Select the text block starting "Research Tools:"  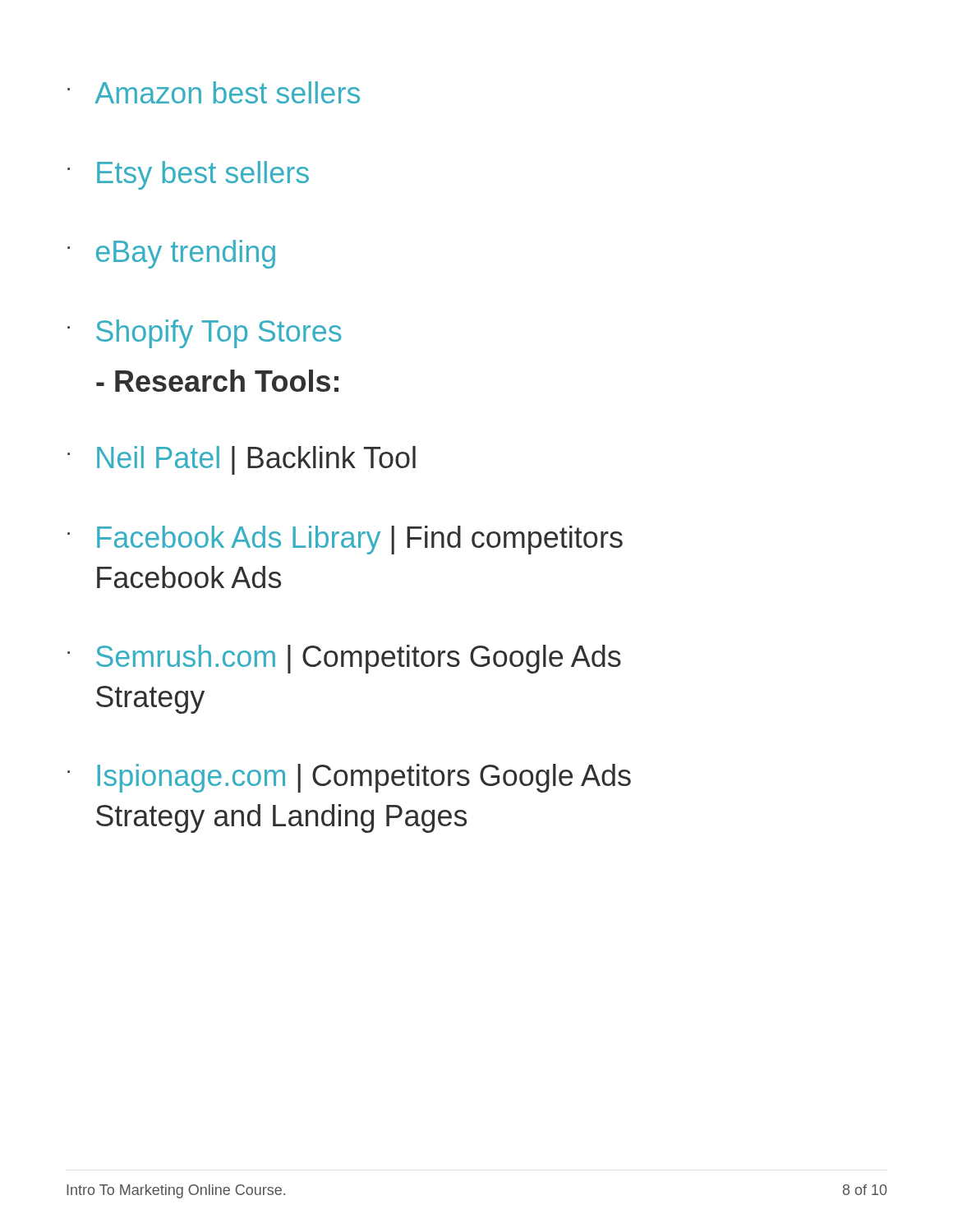tap(218, 382)
